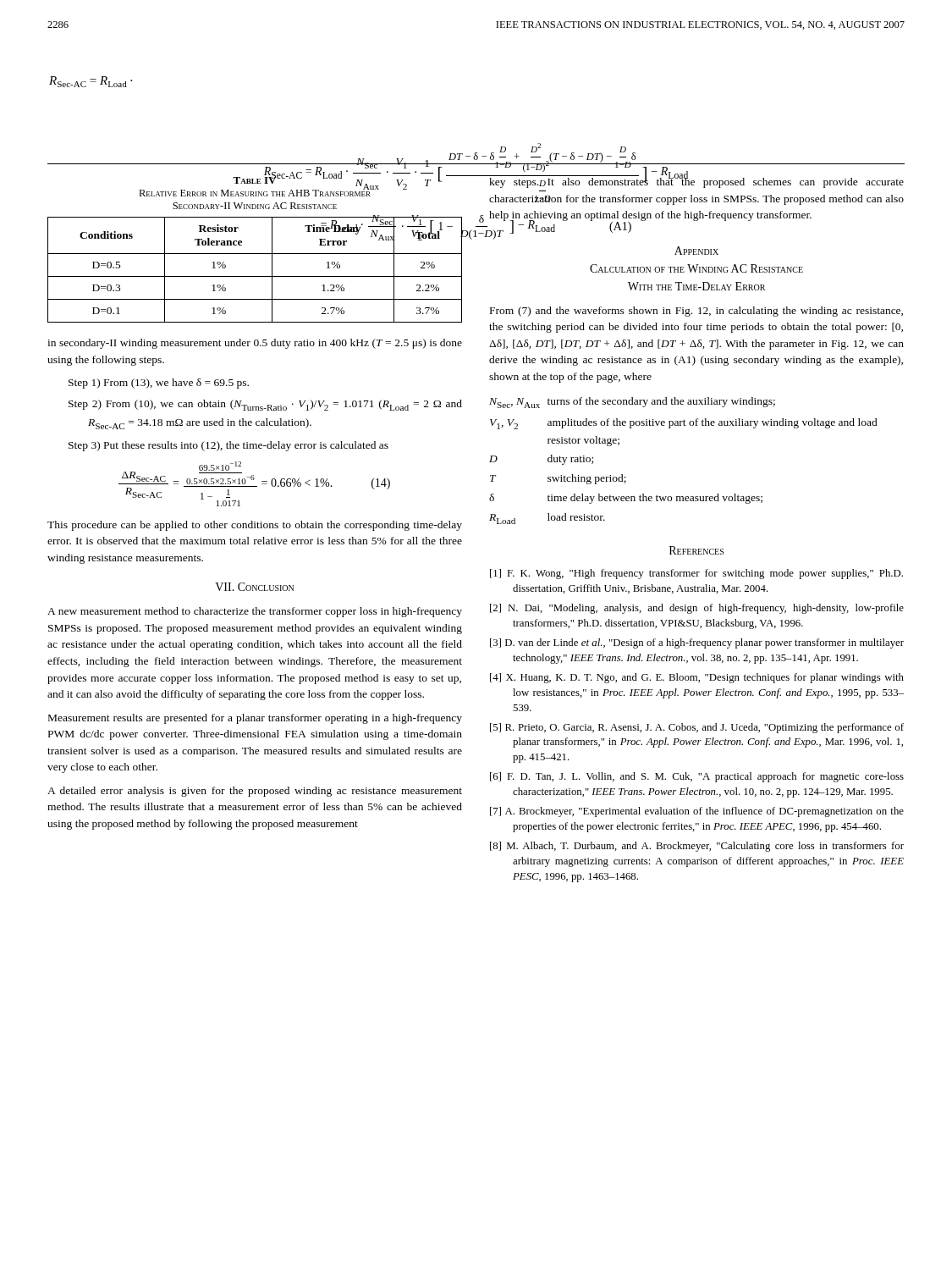The image size is (952, 1270).
Task: Point to the text starting "Table IV Relative Error"
Action: 255,193
